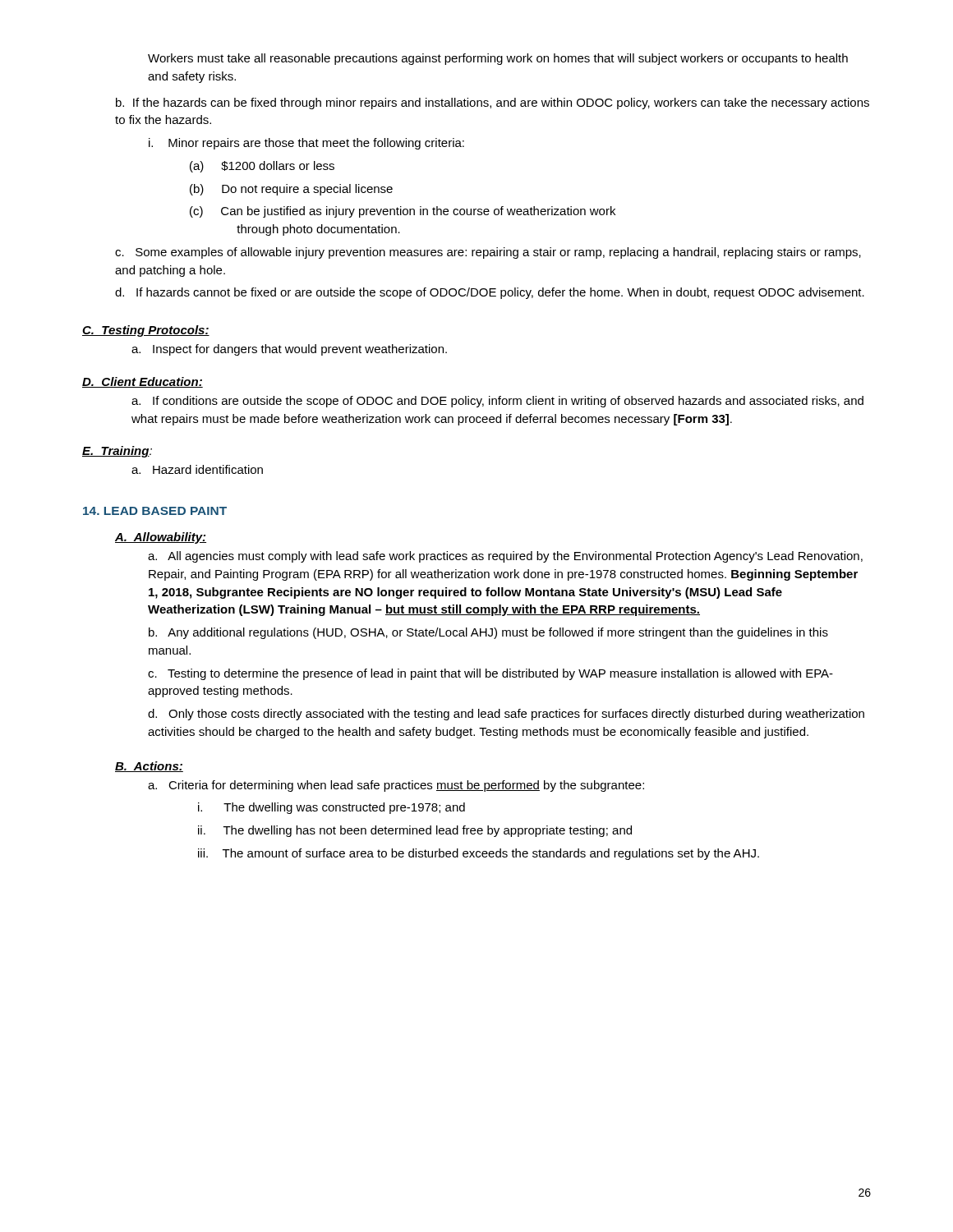
Task: Locate the section header with the text "C. Testing Protocols:"
Action: pos(146,330)
